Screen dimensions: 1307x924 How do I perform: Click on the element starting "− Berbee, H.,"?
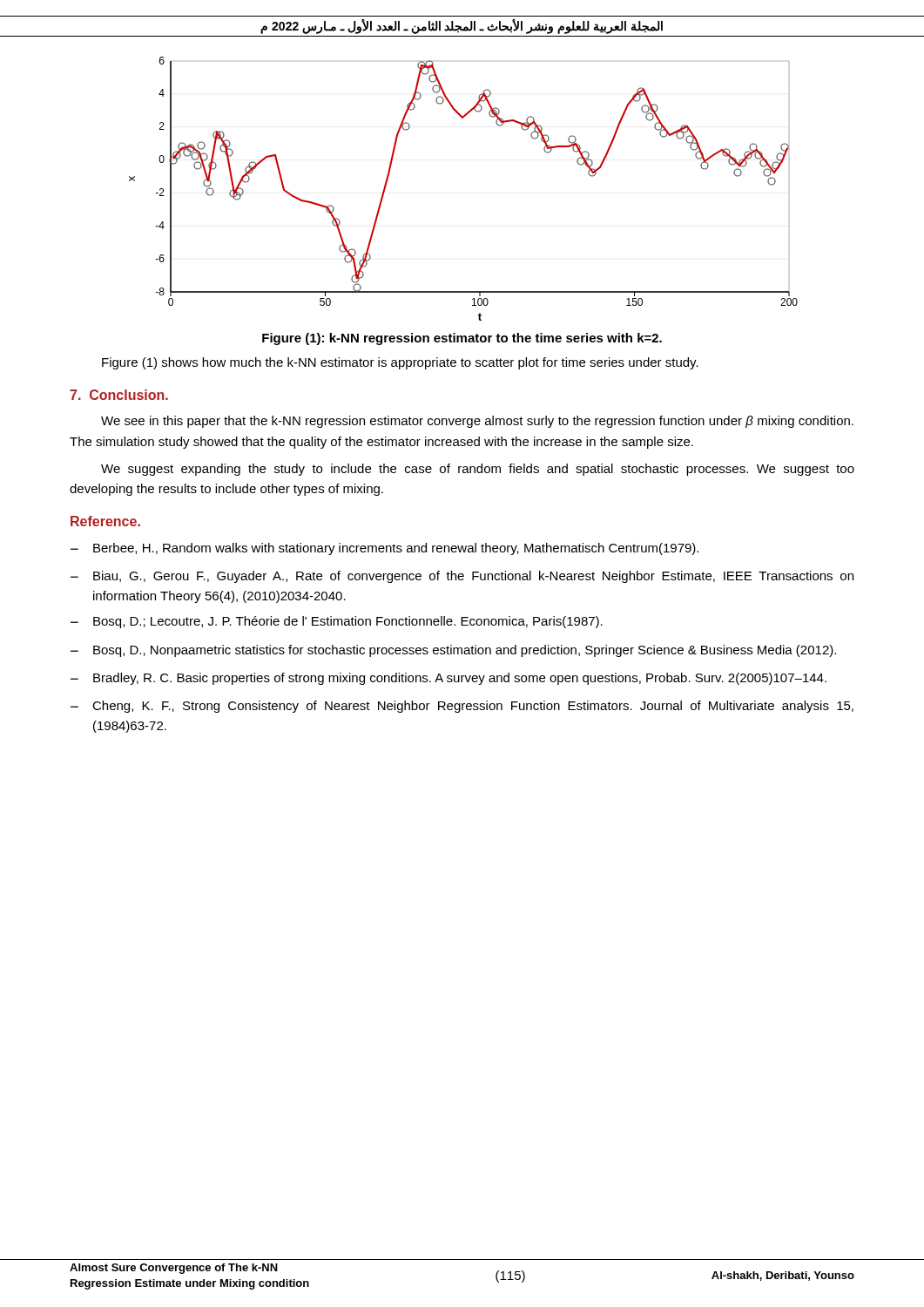(x=462, y=550)
